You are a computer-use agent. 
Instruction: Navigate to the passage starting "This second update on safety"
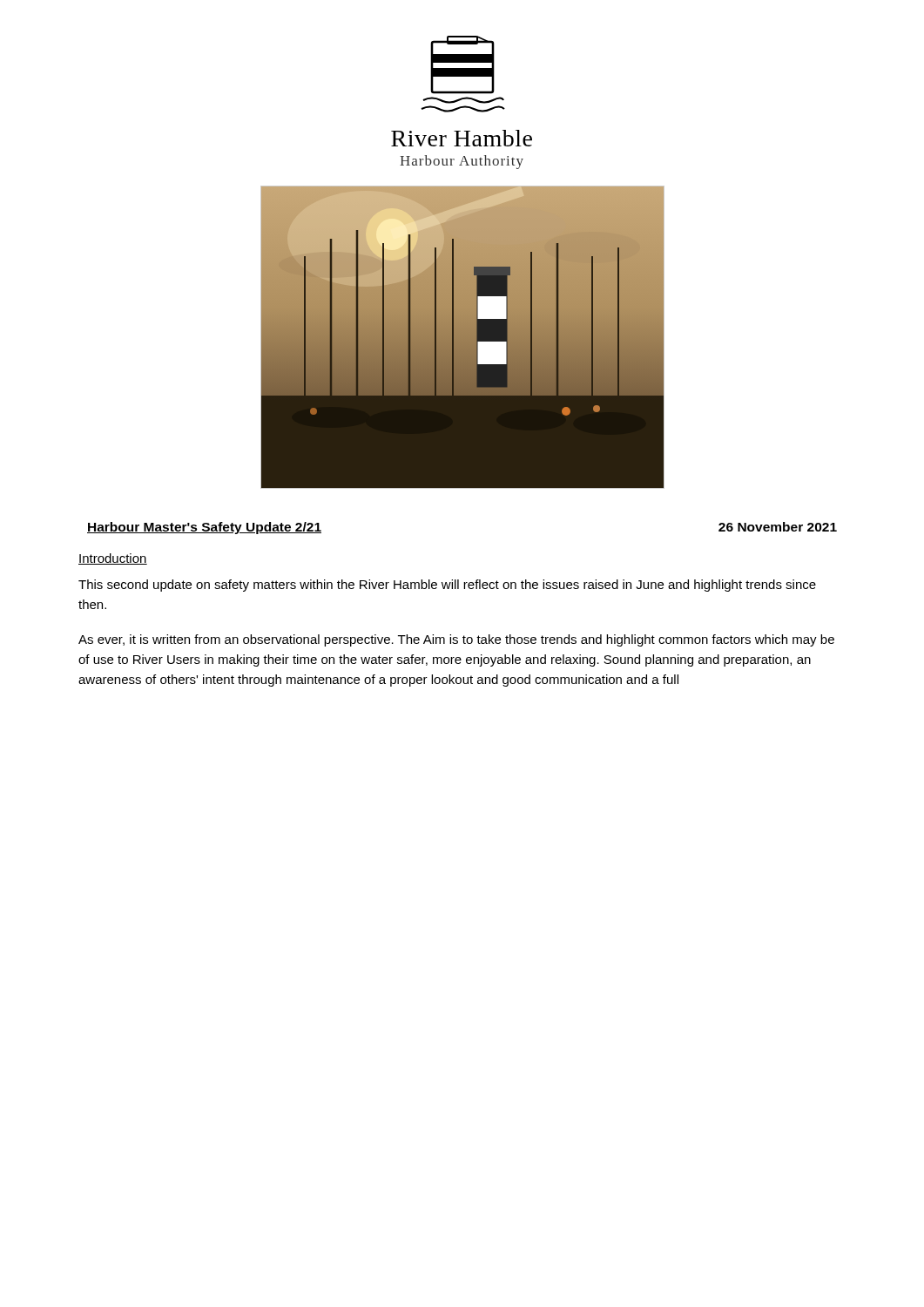pyautogui.click(x=447, y=594)
